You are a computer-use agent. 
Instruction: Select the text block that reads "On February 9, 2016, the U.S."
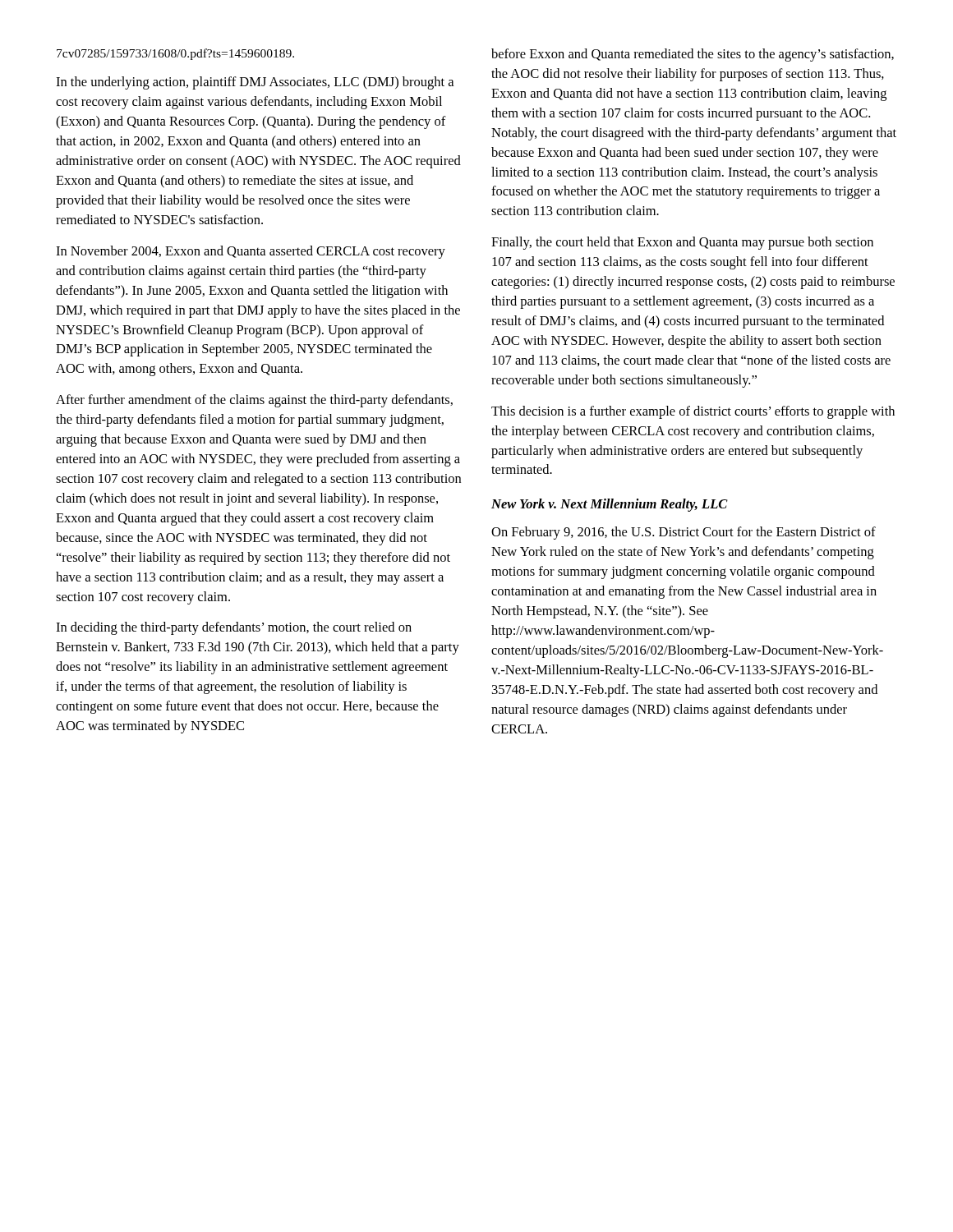coord(694,631)
